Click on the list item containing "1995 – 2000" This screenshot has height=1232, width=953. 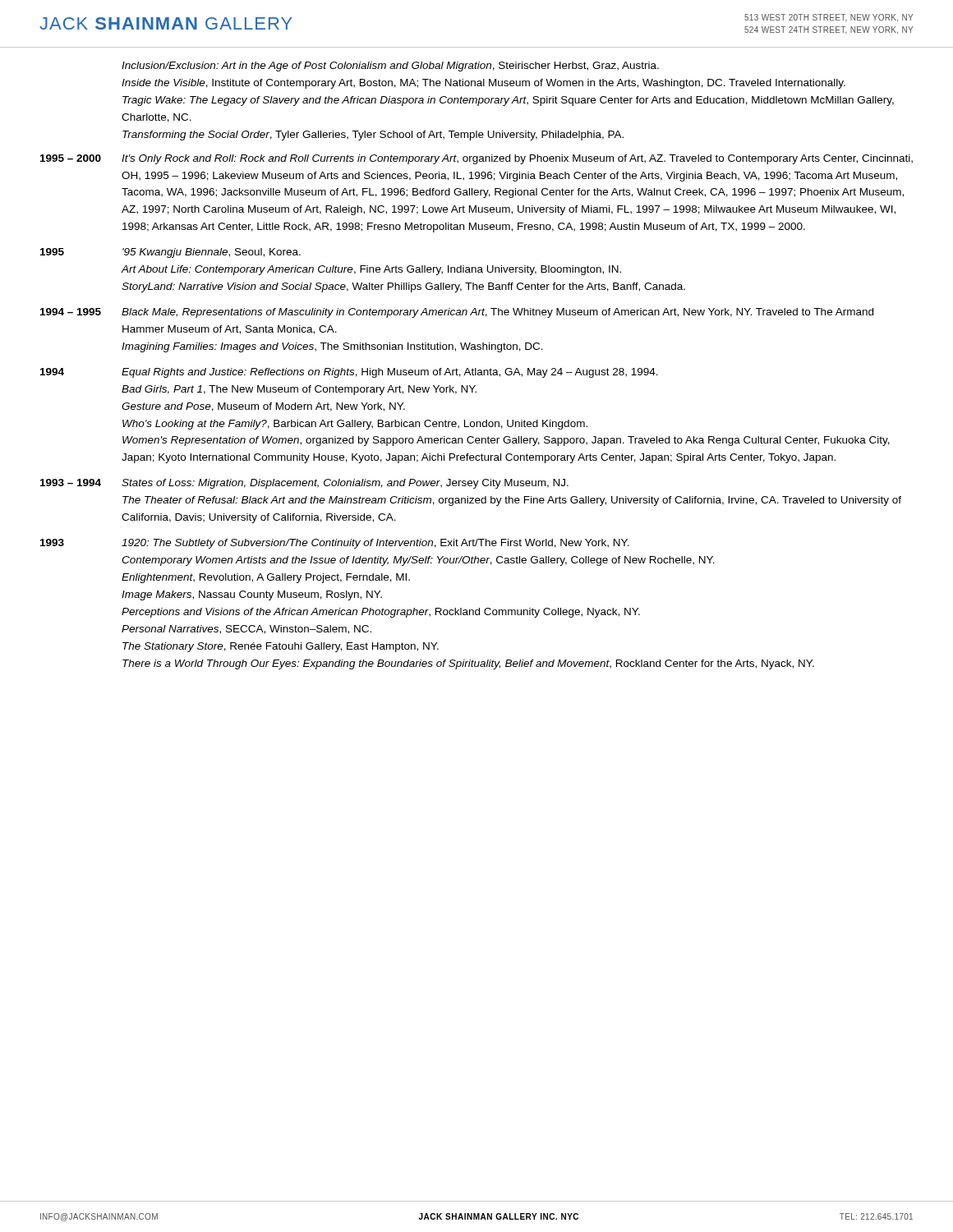pyautogui.click(x=476, y=193)
